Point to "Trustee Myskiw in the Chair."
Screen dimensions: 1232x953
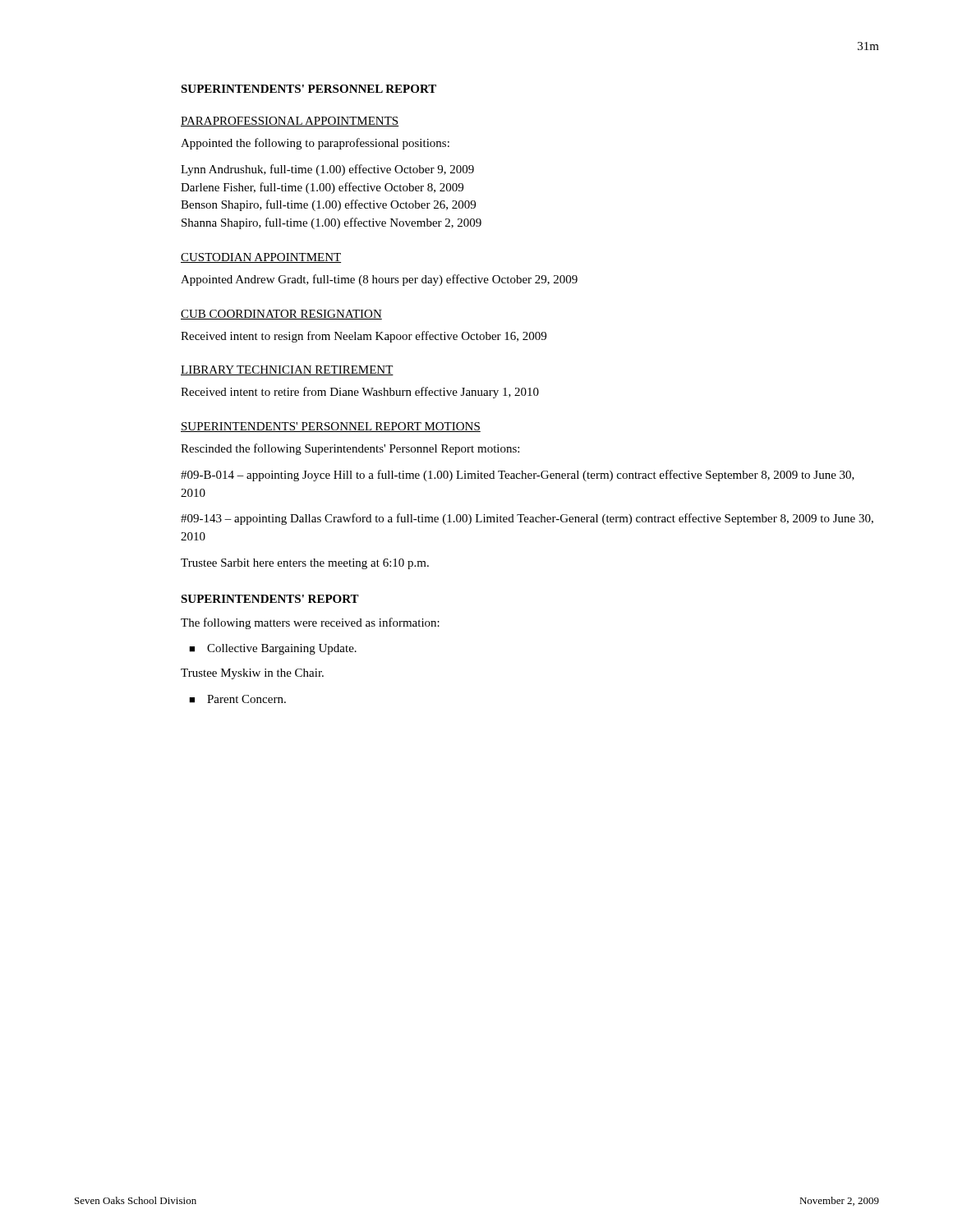[253, 673]
